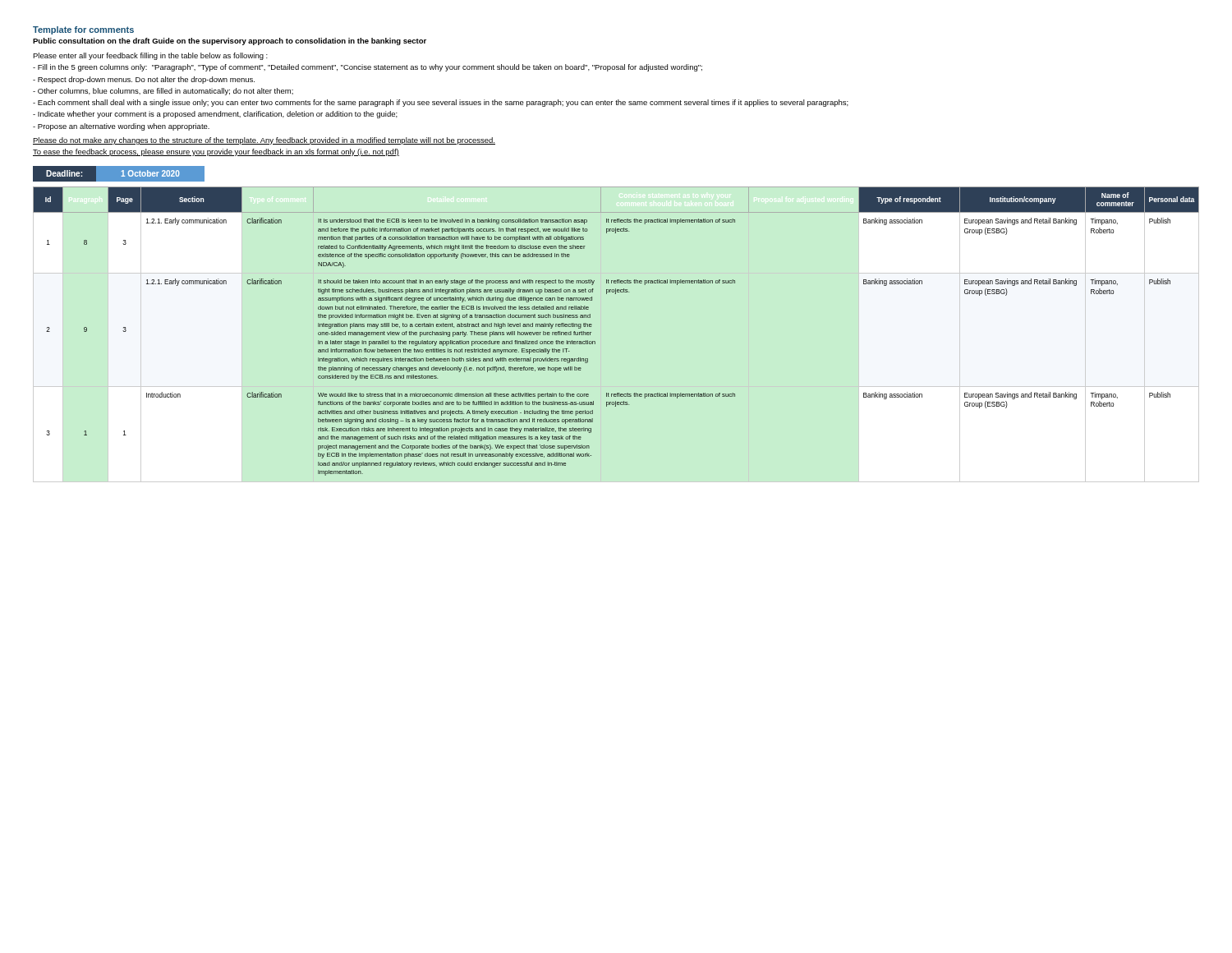Select the text containing "Deadline: 1 October 2020"

(119, 174)
